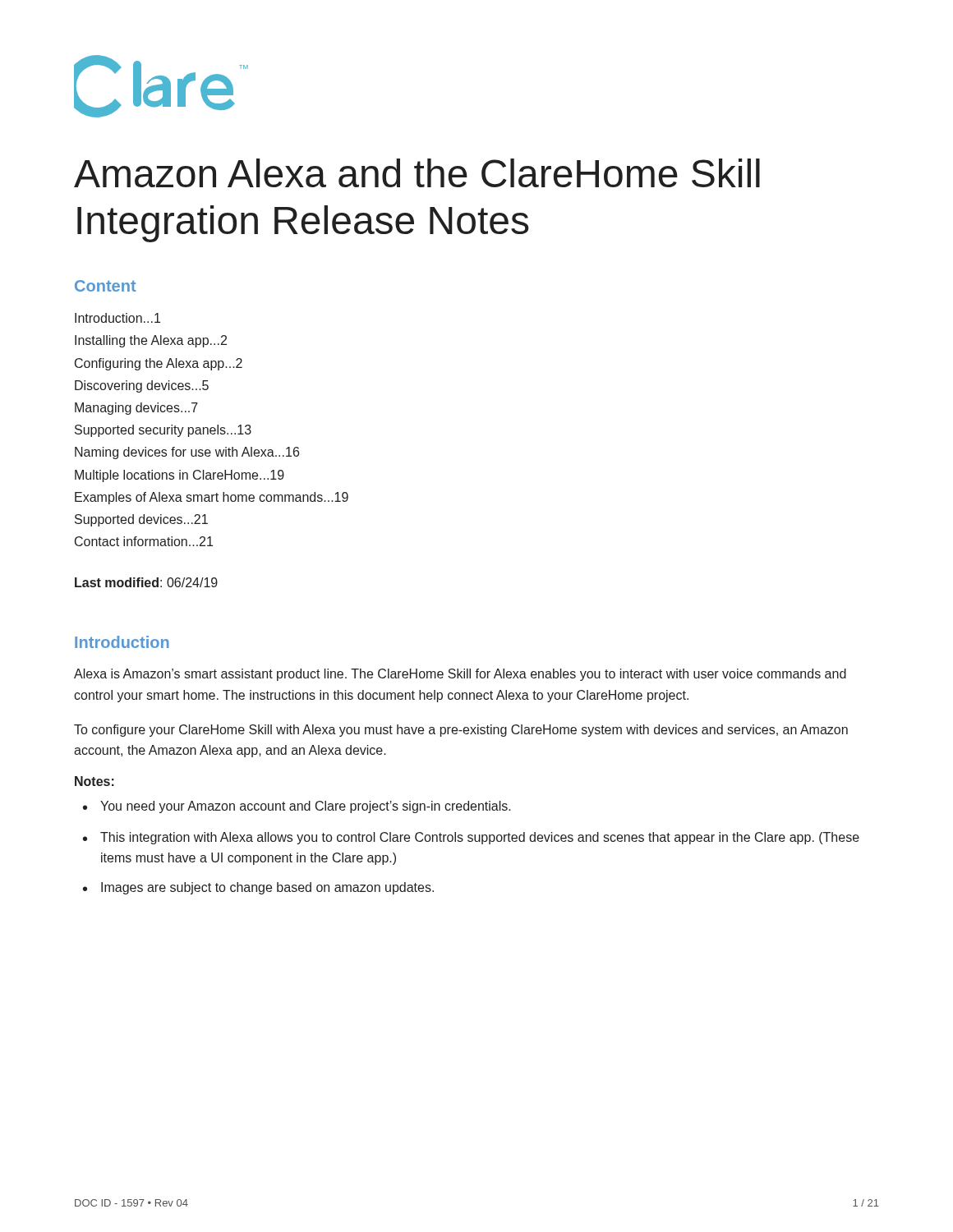The height and width of the screenshot is (1232, 953).
Task: Click the passage that begins "• This integration with Alexa allows"
Action: coord(481,848)
